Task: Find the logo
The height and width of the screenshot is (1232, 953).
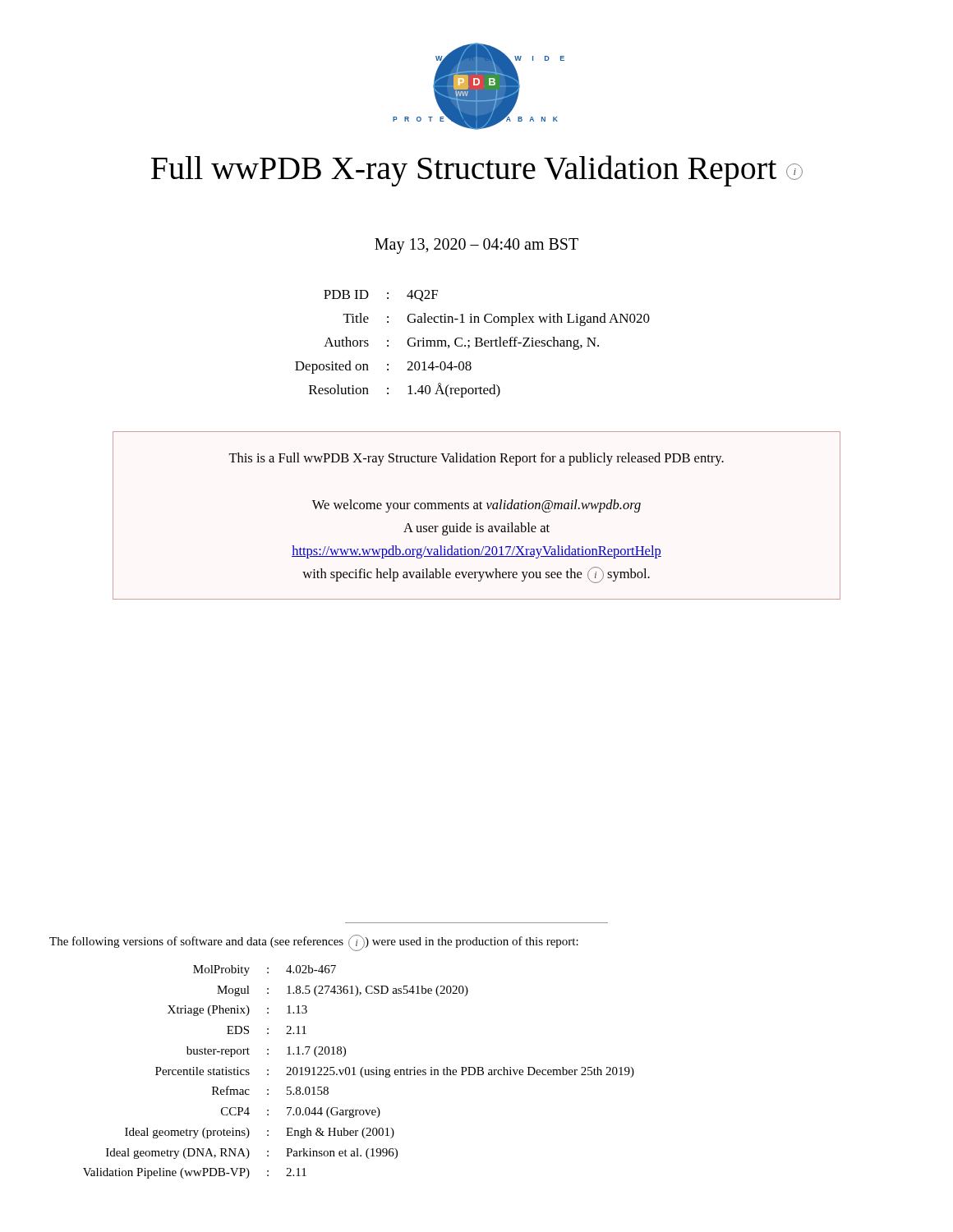Action: [476, 69]
